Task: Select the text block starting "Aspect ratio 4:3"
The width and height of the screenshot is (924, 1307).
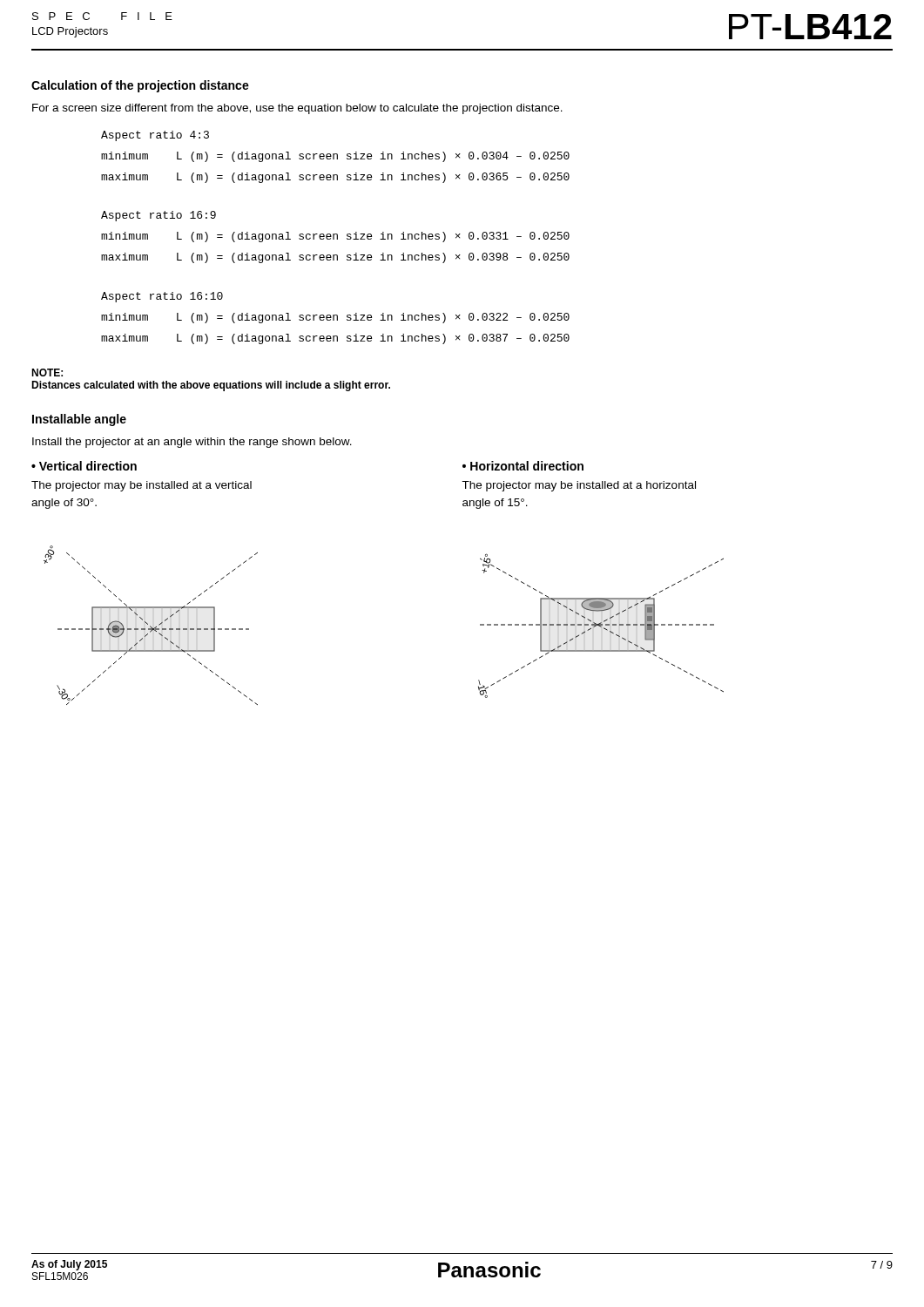Action: pos(497,157)
